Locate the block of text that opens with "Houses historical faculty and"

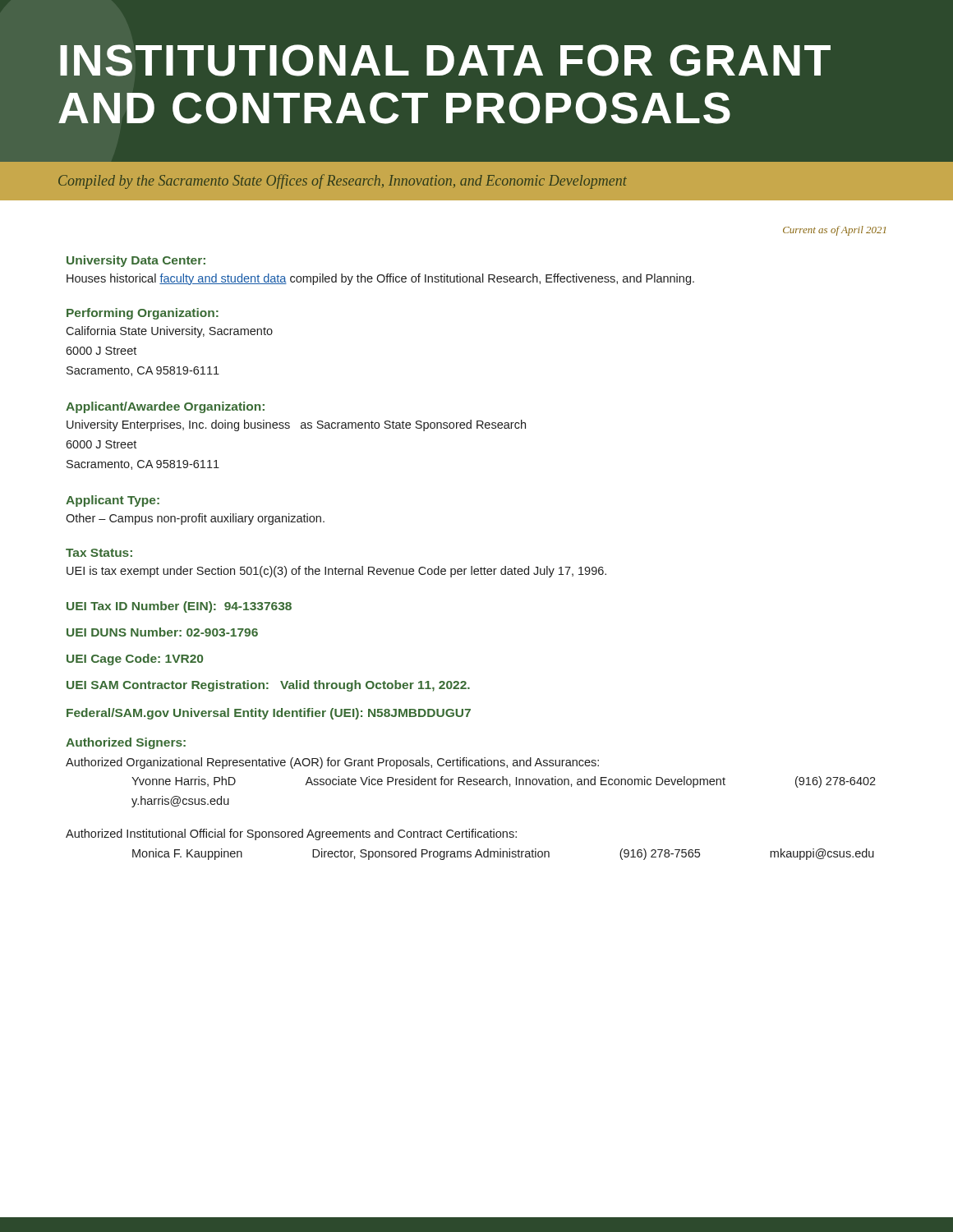(x=380, y=278)
